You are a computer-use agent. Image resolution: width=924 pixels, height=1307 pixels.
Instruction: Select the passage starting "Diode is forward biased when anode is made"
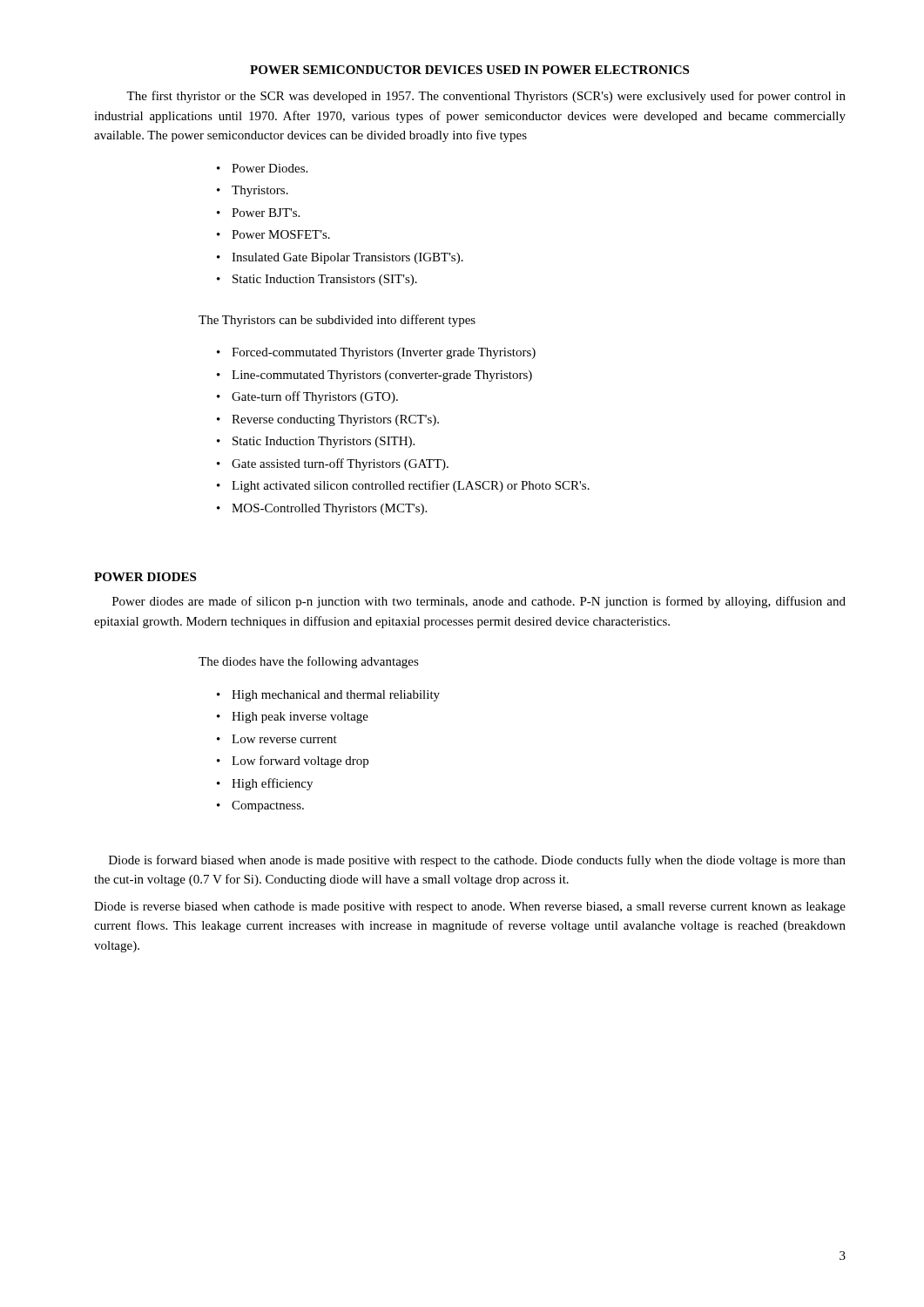tap(470, 869)
